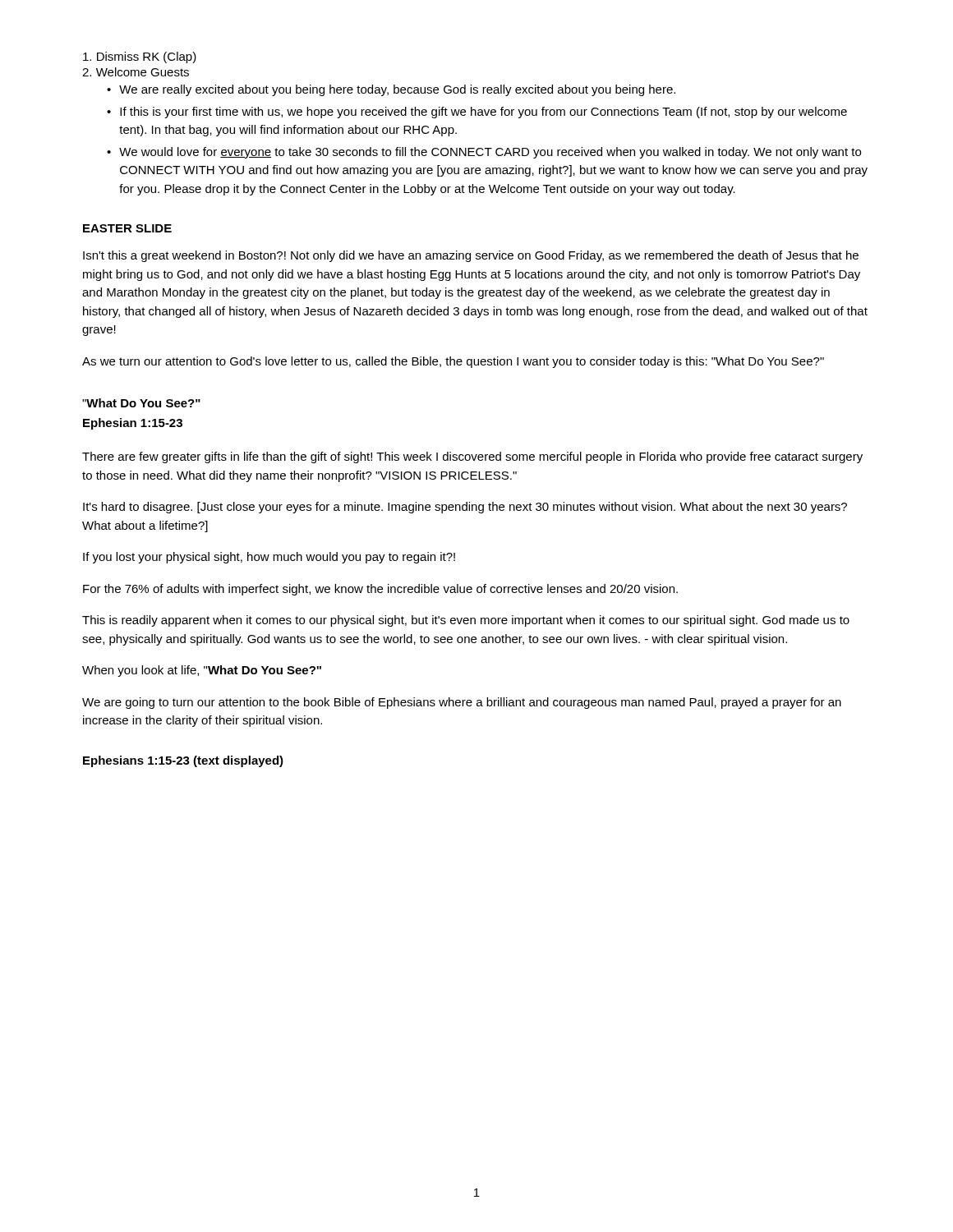Screen dimensions: 1232x953
Task: Click on the list item that reads "• We are really excited about you being"
Action: point(392,90)
